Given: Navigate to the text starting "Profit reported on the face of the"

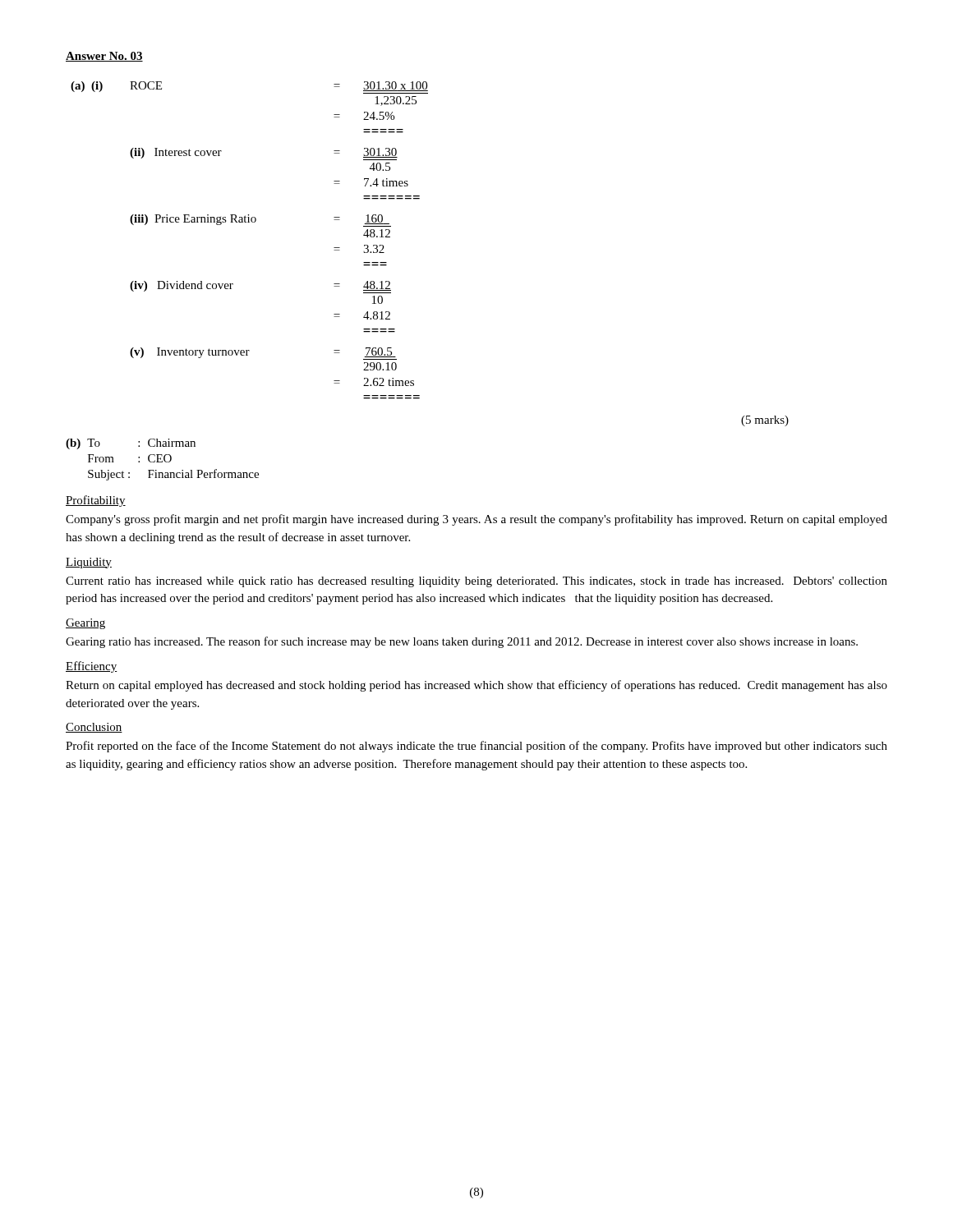Looking at the screenshot, I should click(x=476, y=755).
